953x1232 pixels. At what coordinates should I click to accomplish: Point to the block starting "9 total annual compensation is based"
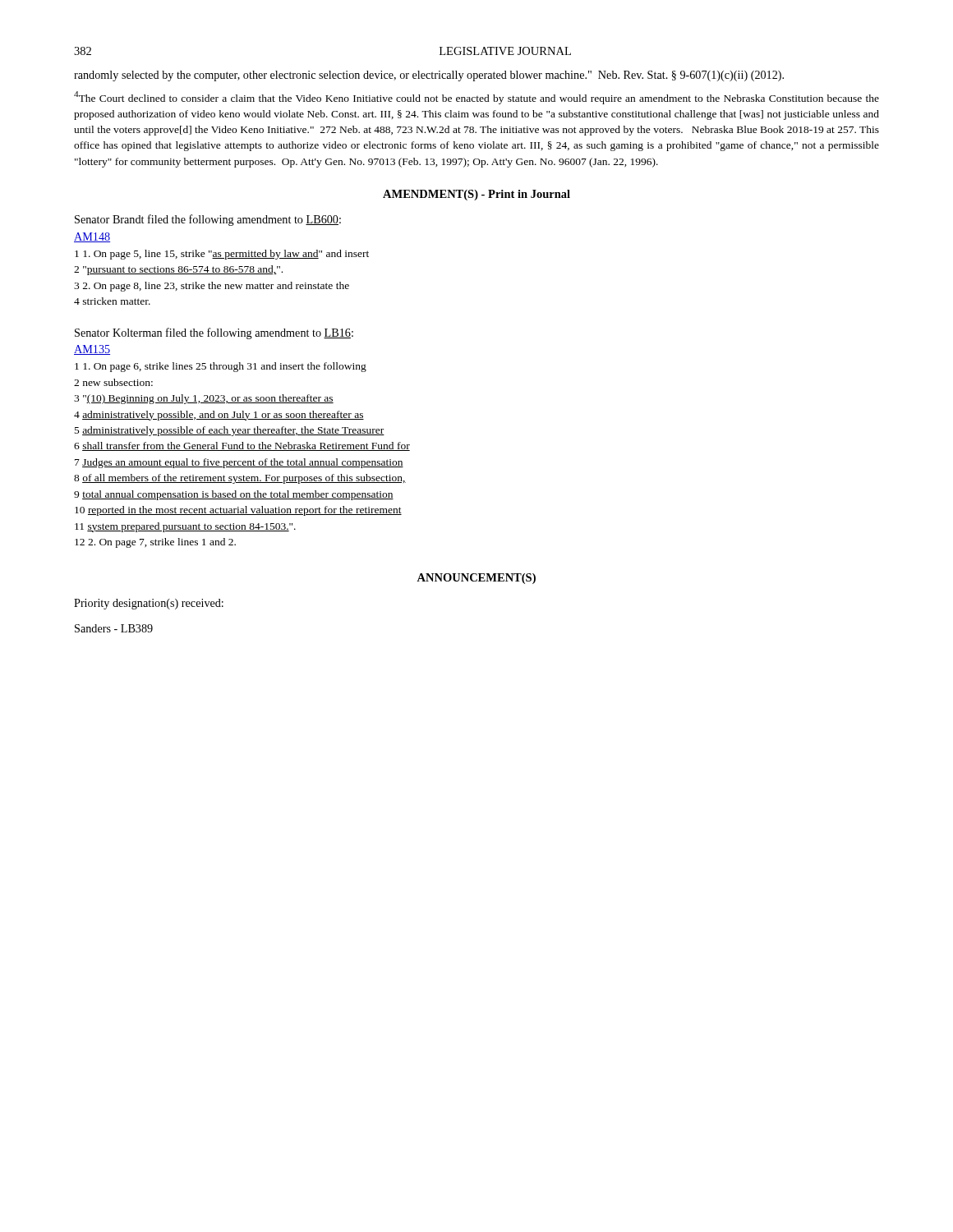click(x=233, y=494)
